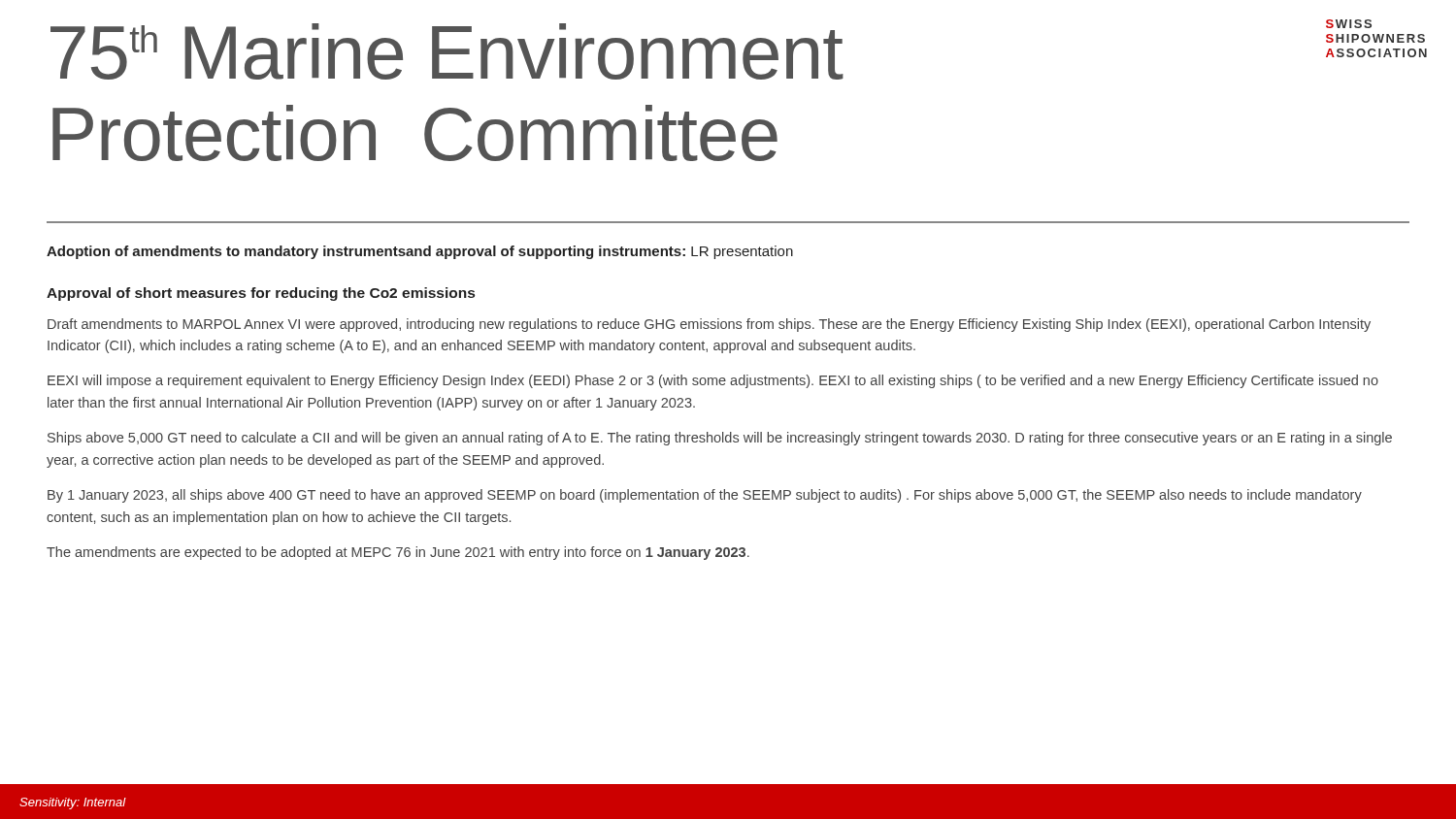Find the block starting "Adoption of amendments to mandatory instrumentsand approval of"
The image size is (1456, 819).
(420, 251)
